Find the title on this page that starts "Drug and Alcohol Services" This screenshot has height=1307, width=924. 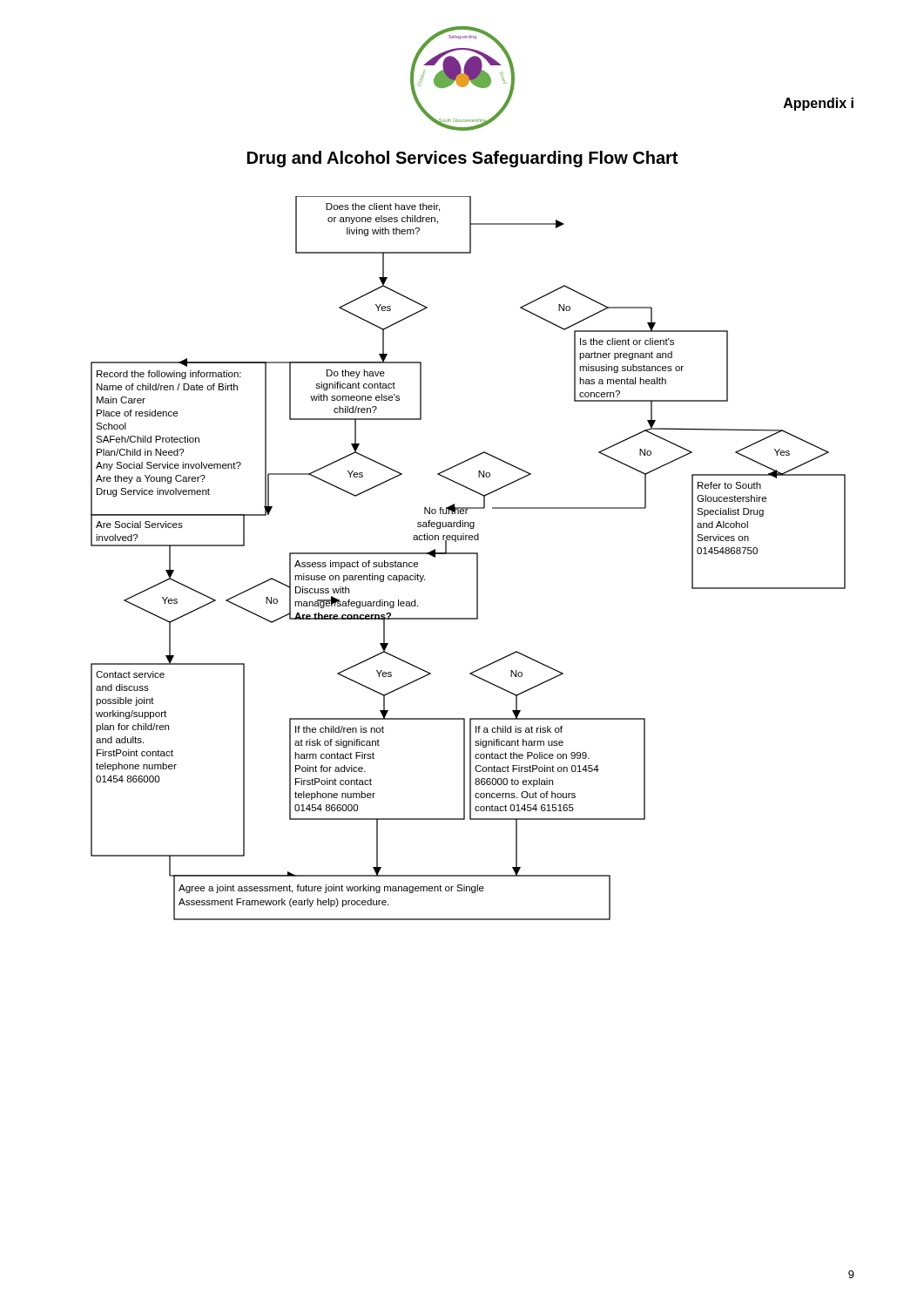click(462, 158)
